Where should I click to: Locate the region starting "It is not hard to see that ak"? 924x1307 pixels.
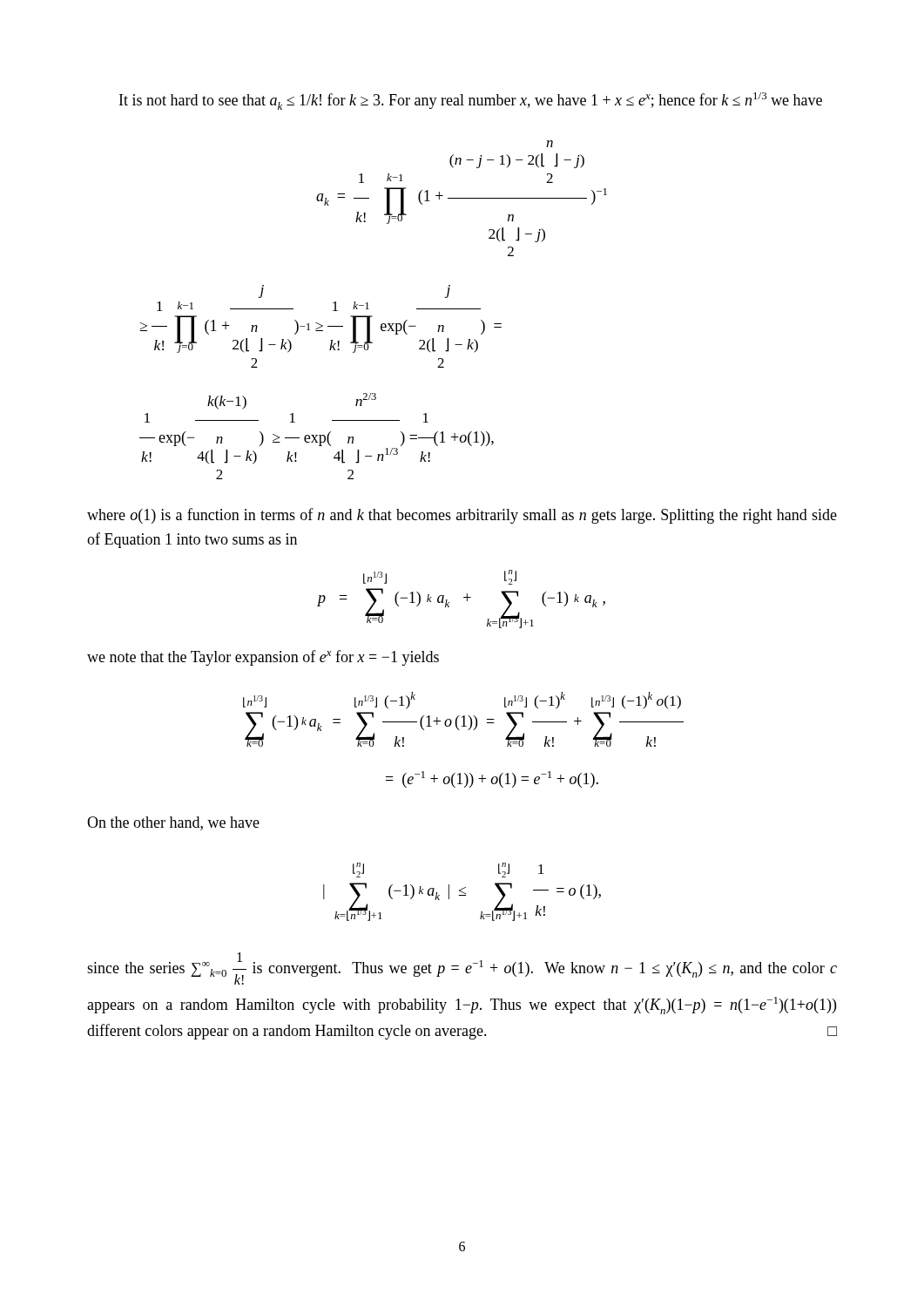pos(462,101)
